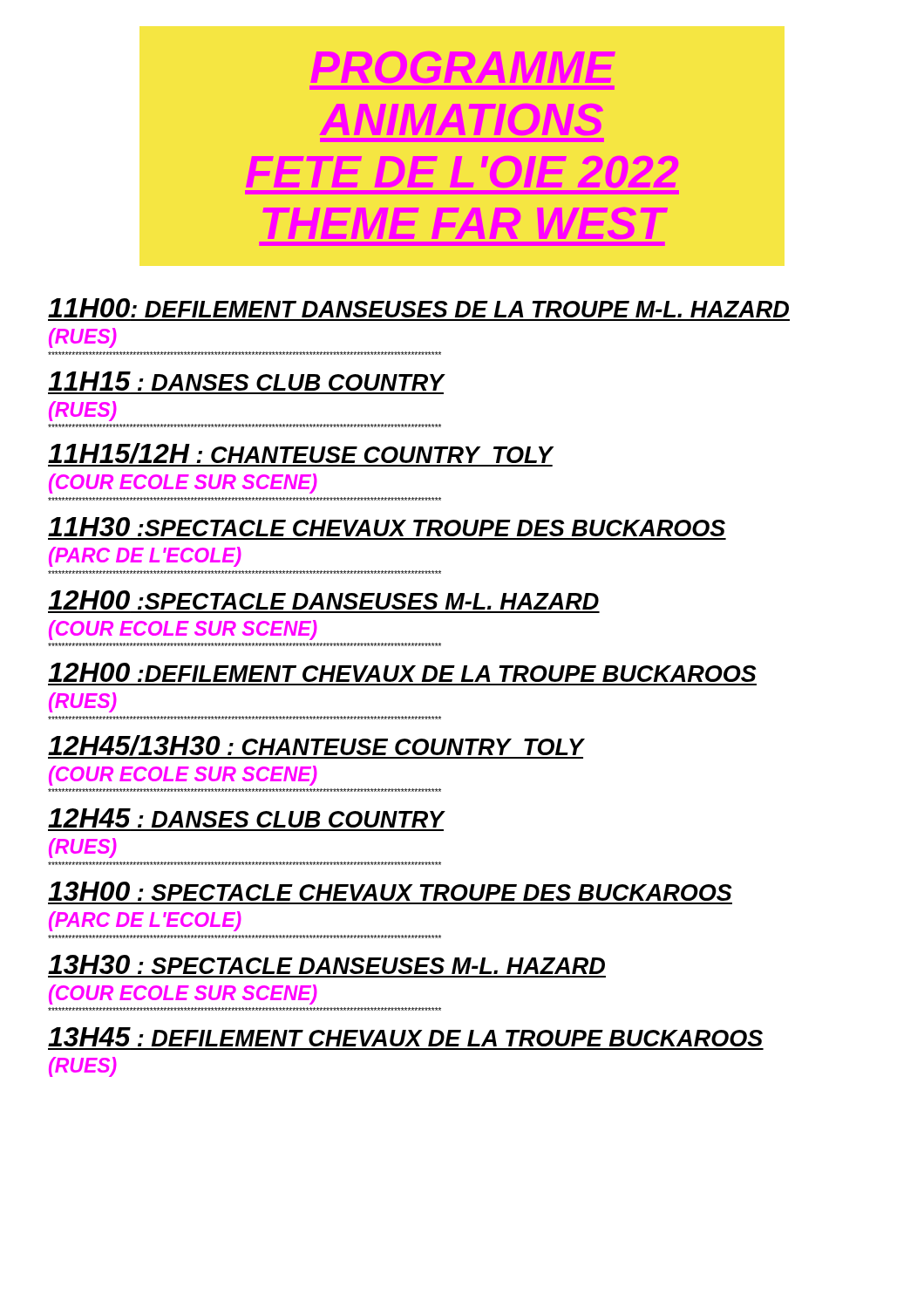
Task: Navigate to the text starting "11H00: DEFILEMENT DANSEUSES"
Action: tap(469, 320)
